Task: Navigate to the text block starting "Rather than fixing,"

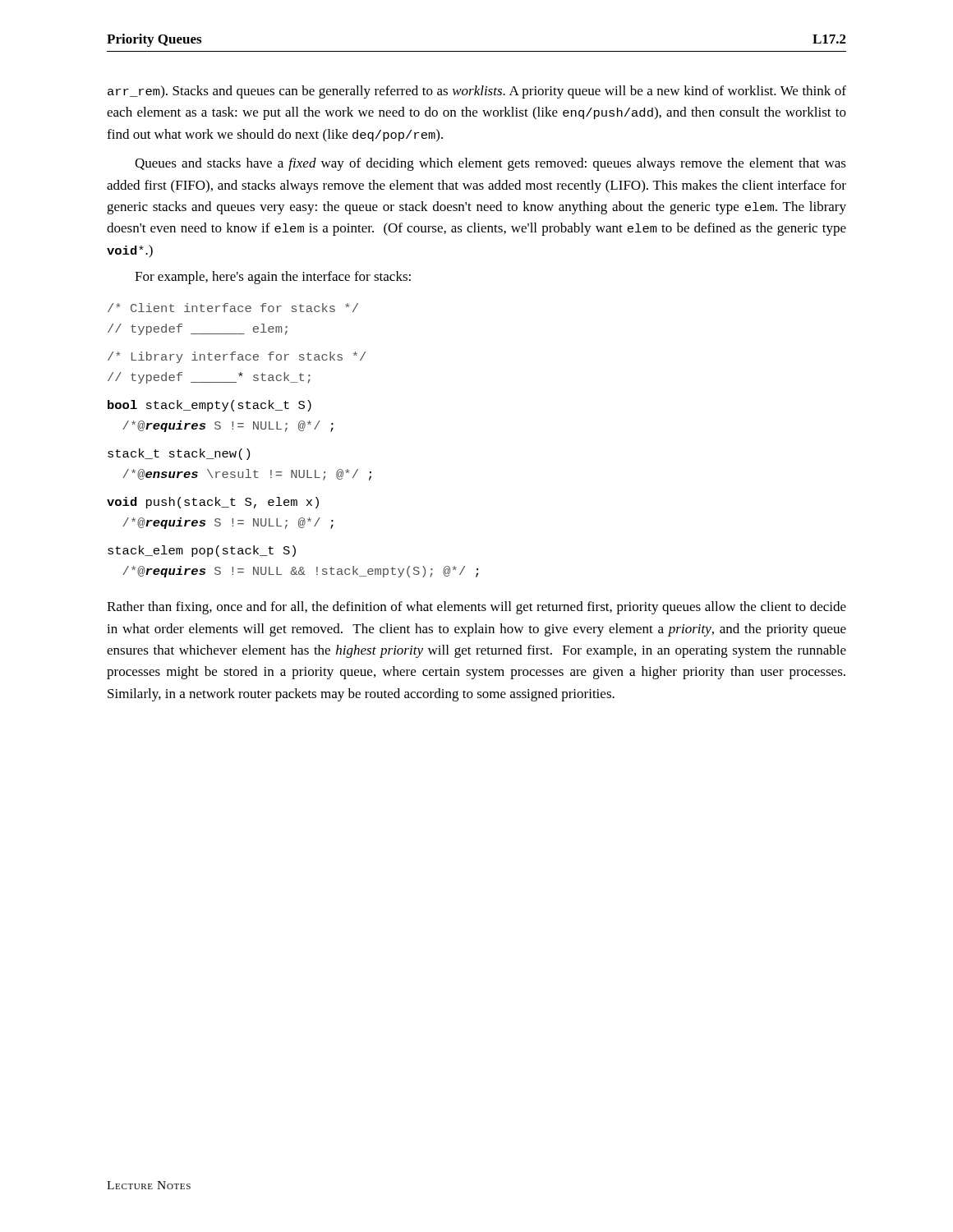Action: [476, 651]
